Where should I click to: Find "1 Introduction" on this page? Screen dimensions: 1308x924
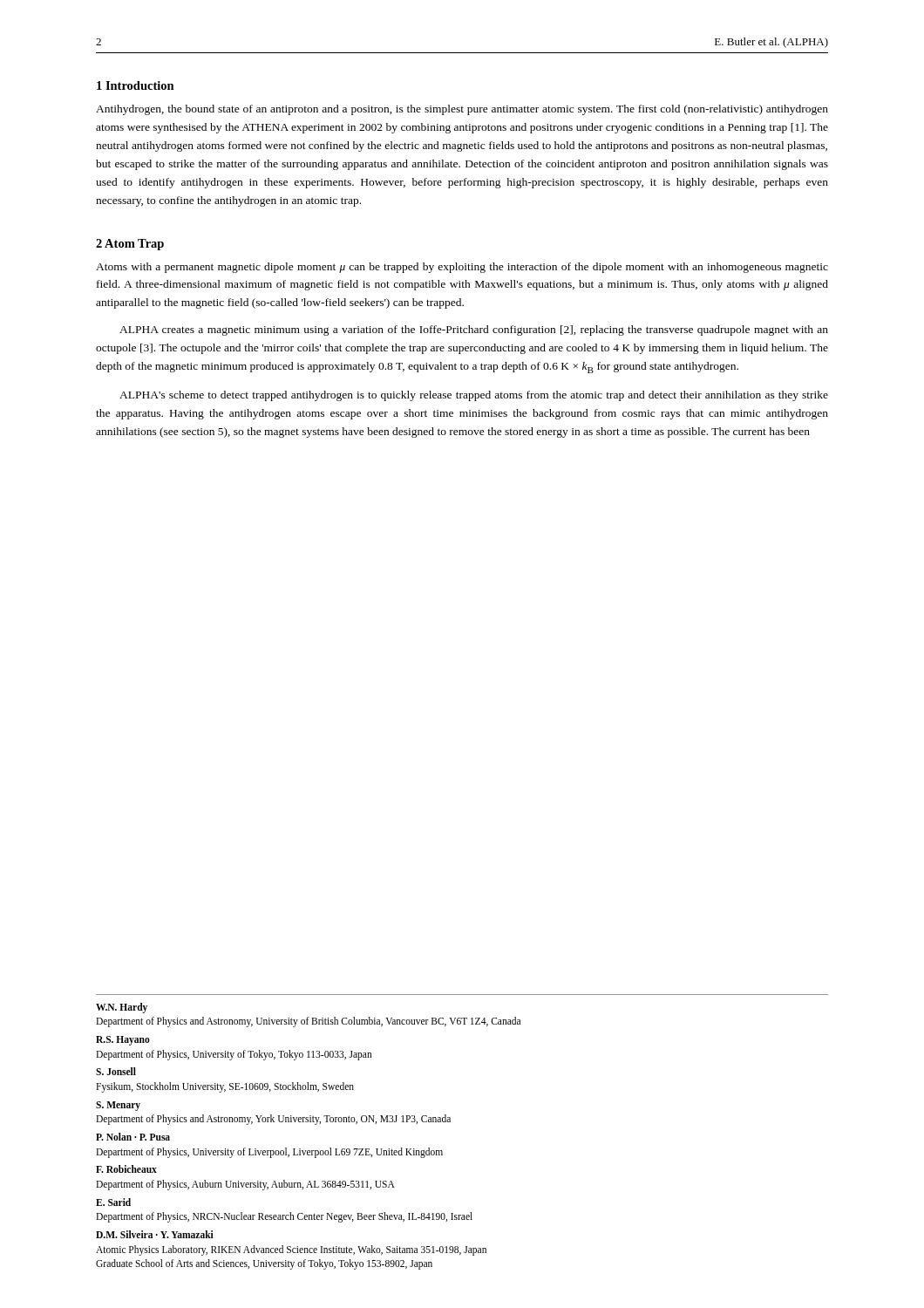click(x=136, y=85)
